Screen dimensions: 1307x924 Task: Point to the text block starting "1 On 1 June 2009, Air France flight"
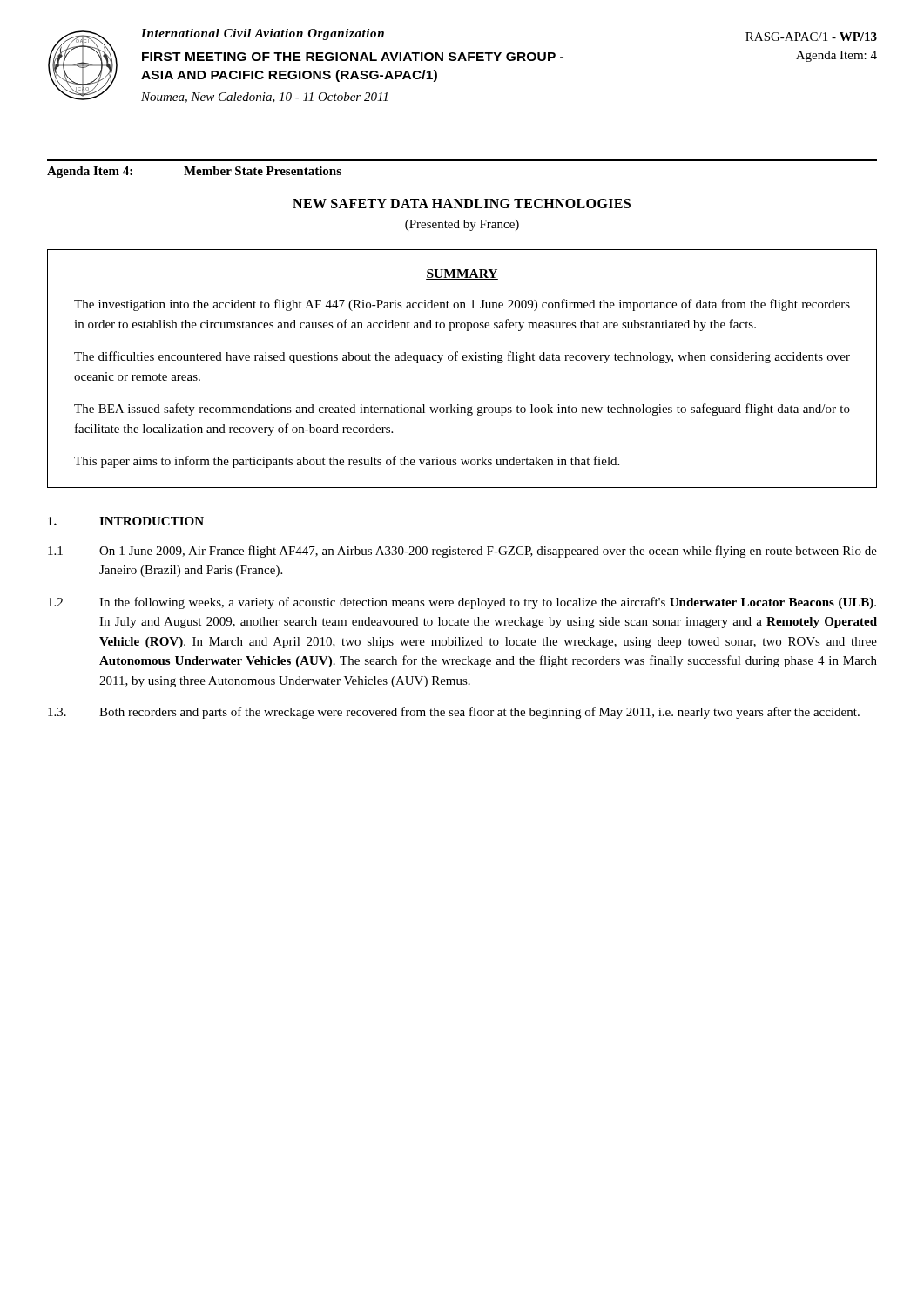(x=462, y=560)
